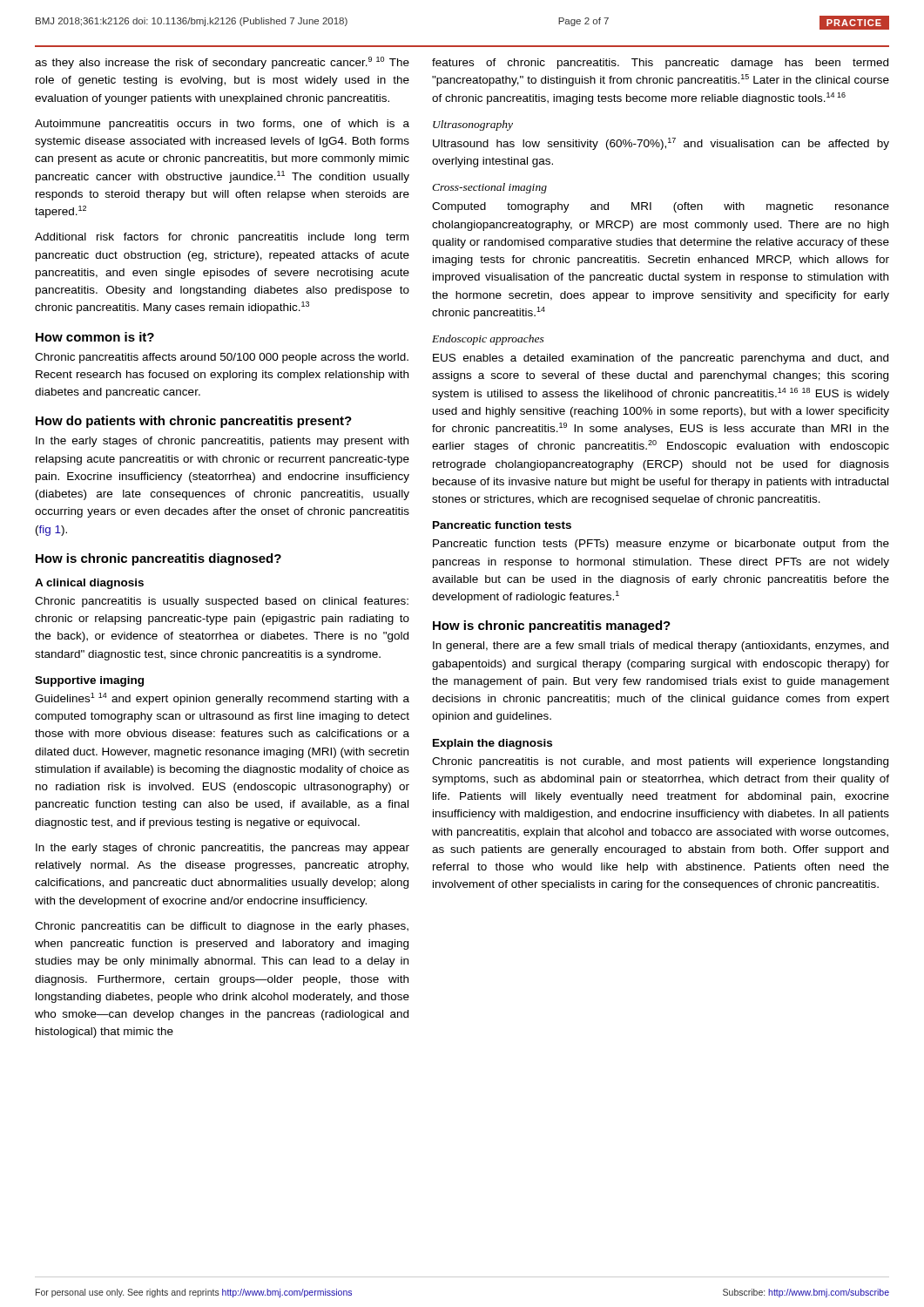
Task: Point to the text block starting "features of chronic pancreatitis. This pancreatic"
Action: 661,80
